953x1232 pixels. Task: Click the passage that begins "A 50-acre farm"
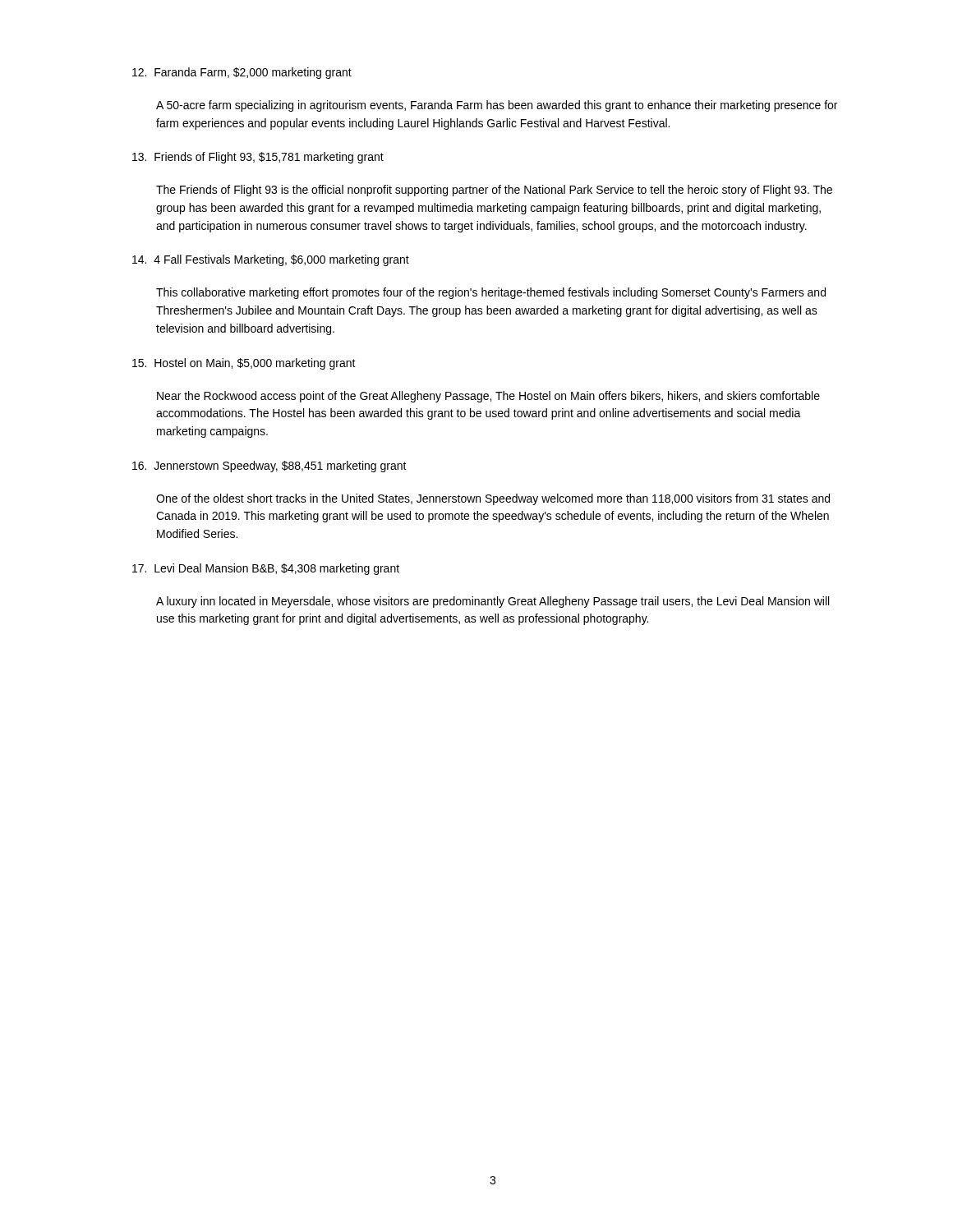[x=497, y=114]
